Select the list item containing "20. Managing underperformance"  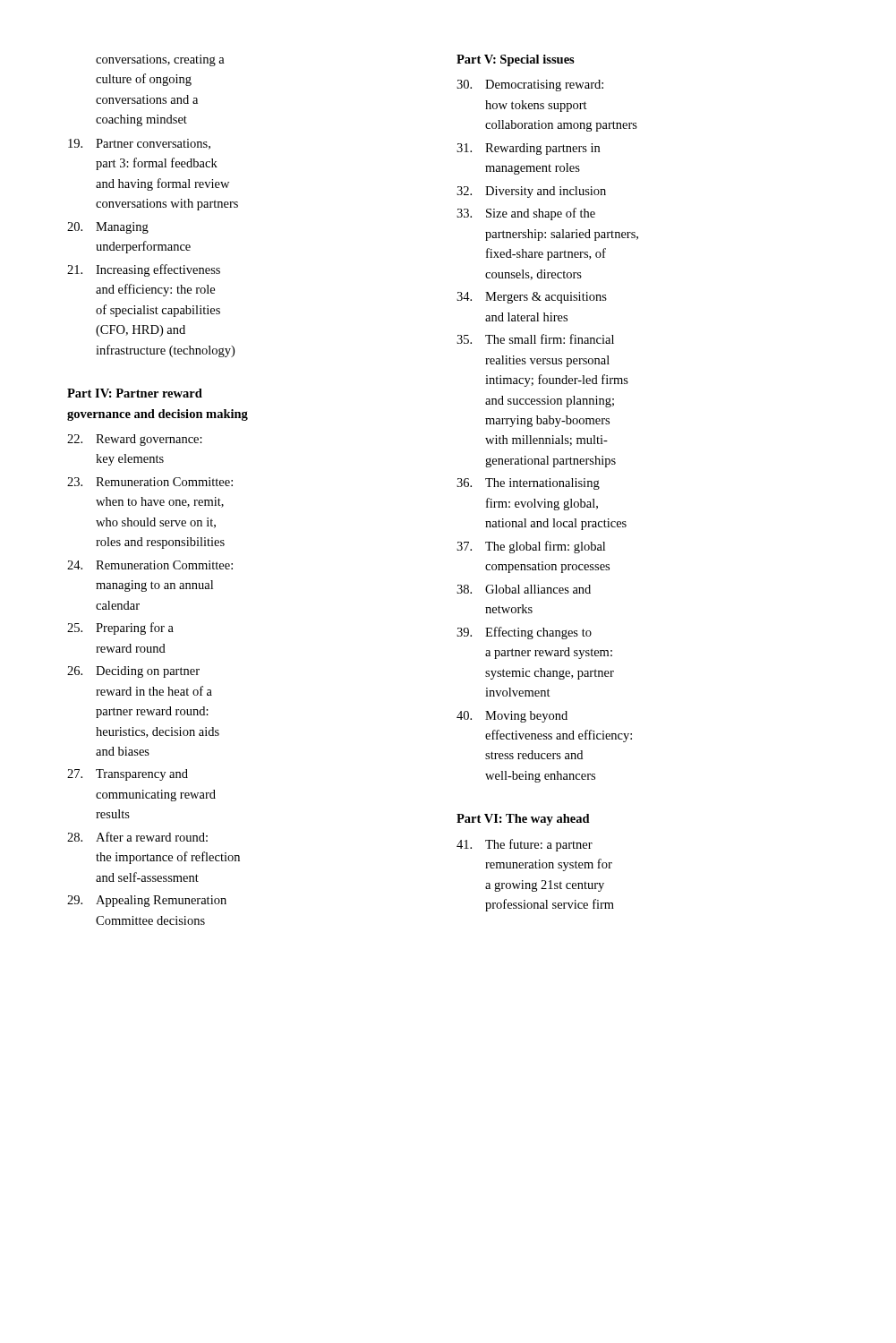point(108,228)
